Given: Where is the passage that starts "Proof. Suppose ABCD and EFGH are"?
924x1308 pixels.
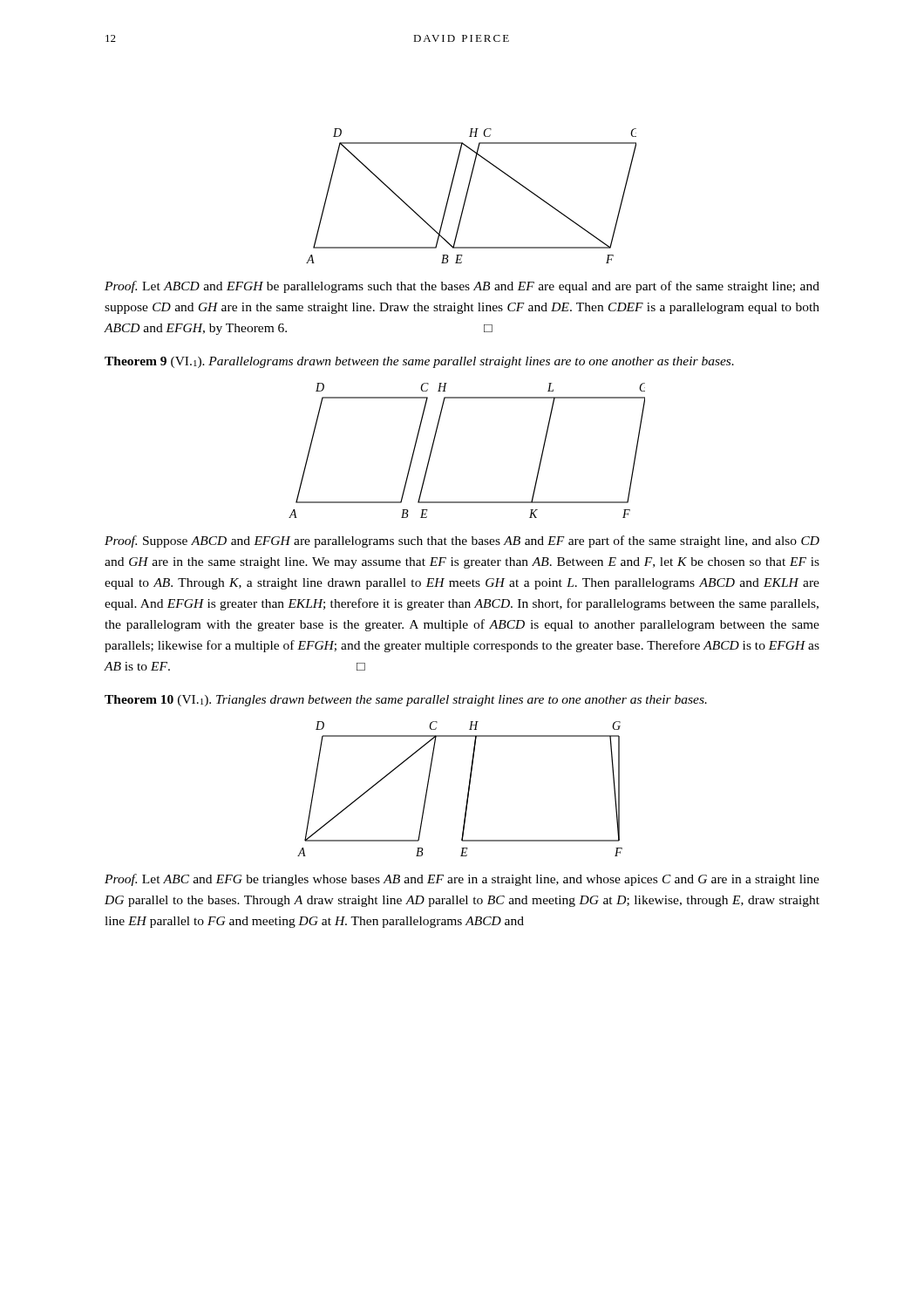Looking at the screenshot, I should (x=462, y=604).
